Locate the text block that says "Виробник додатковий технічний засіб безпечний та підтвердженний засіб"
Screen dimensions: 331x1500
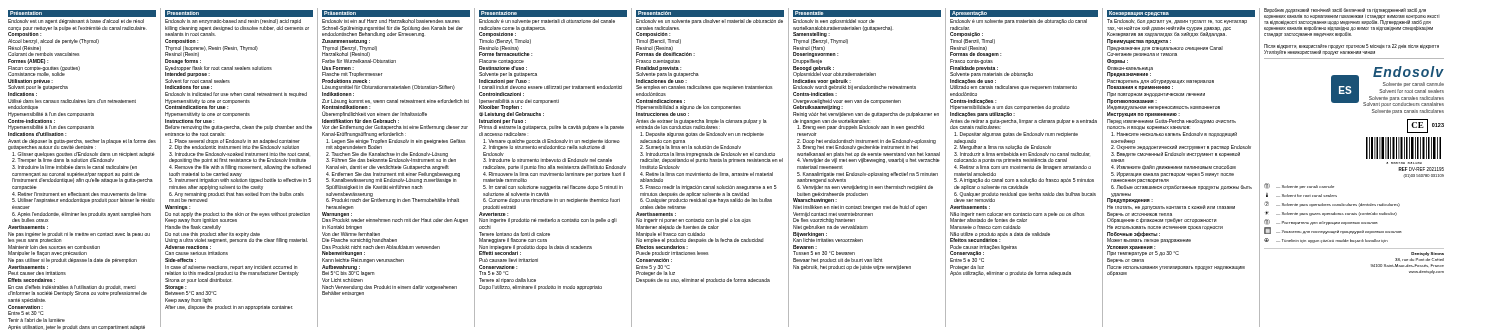click(1352, 31)
